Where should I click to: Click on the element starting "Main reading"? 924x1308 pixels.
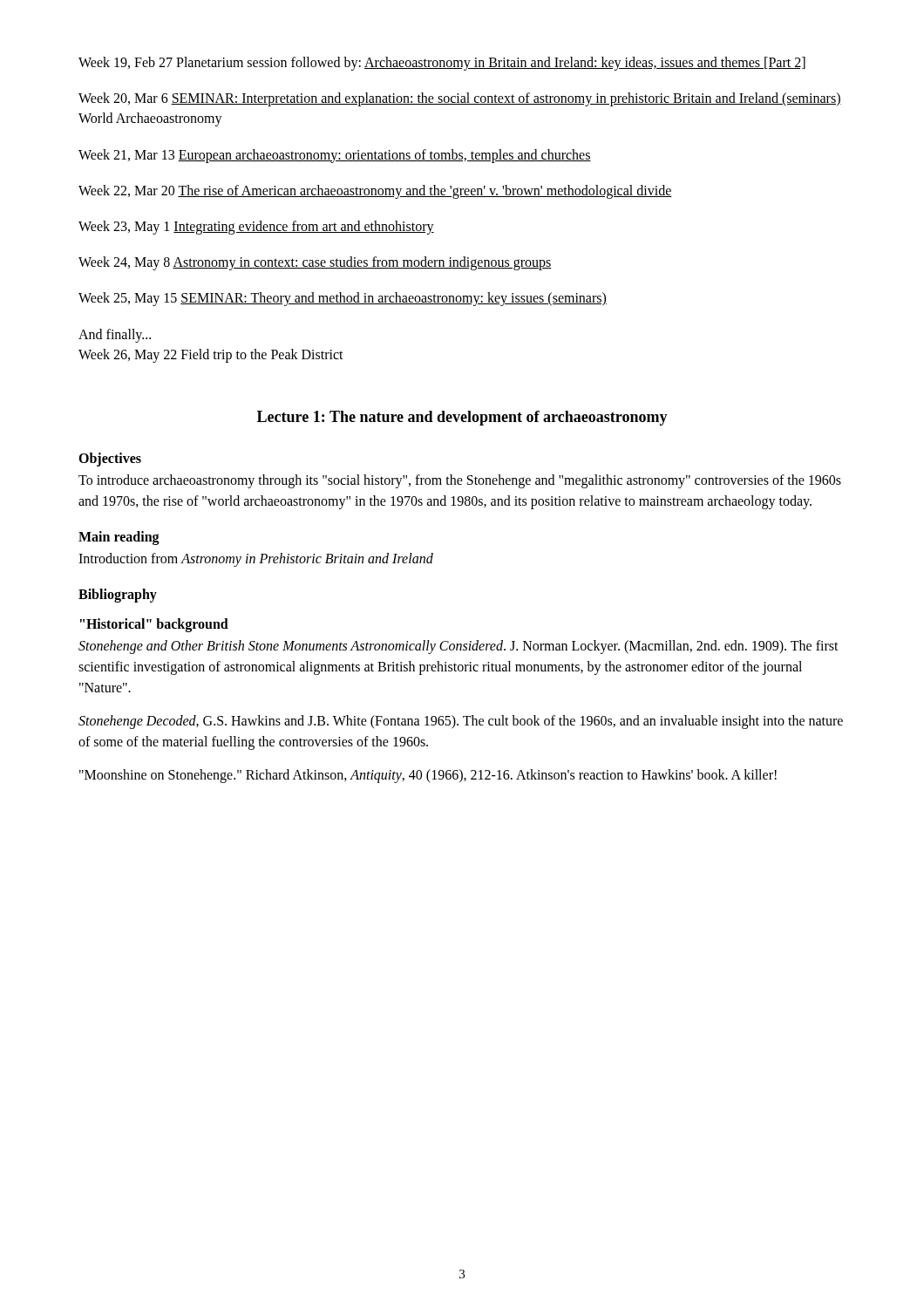point(119,537)
